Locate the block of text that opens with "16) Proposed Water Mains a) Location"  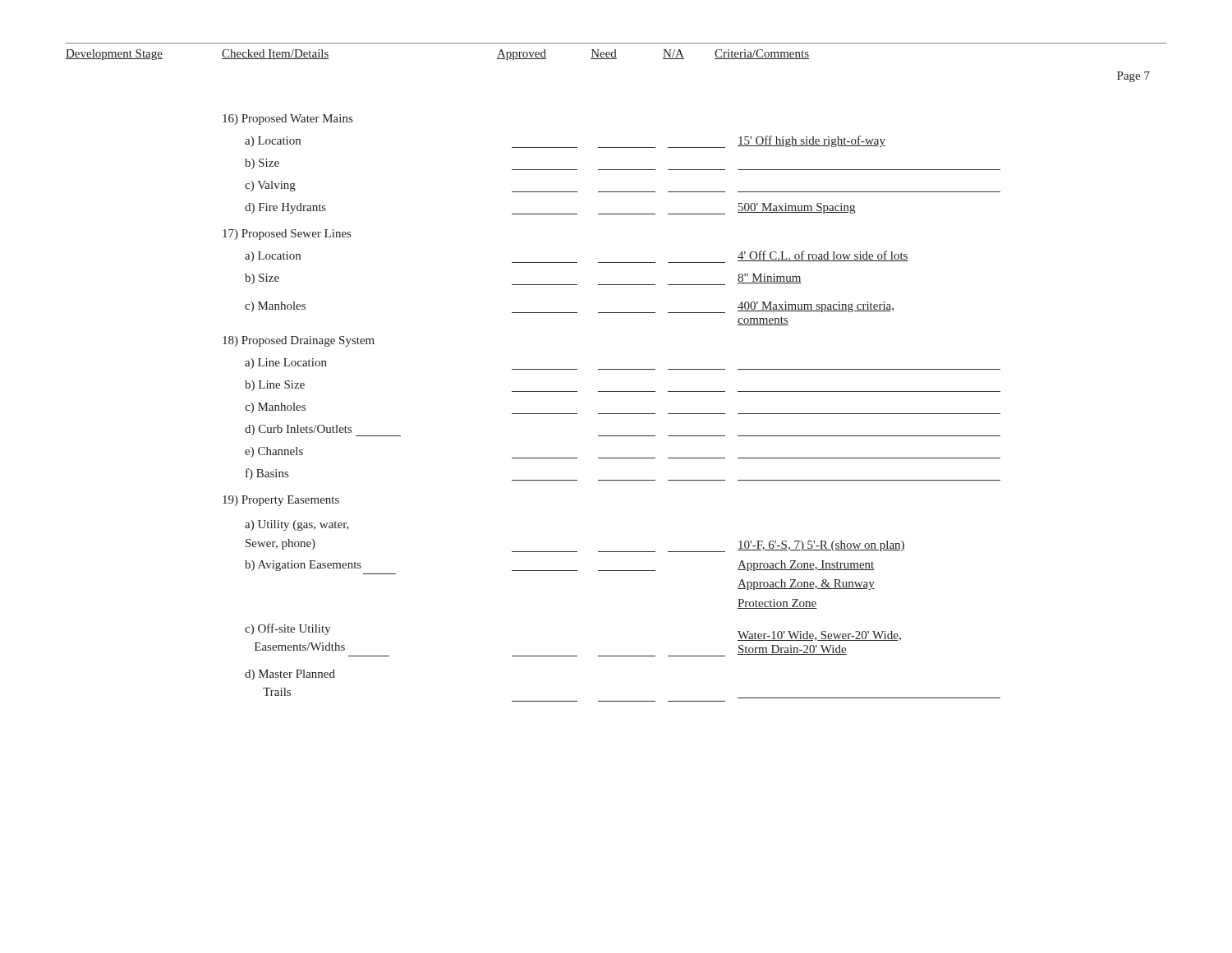616,166
